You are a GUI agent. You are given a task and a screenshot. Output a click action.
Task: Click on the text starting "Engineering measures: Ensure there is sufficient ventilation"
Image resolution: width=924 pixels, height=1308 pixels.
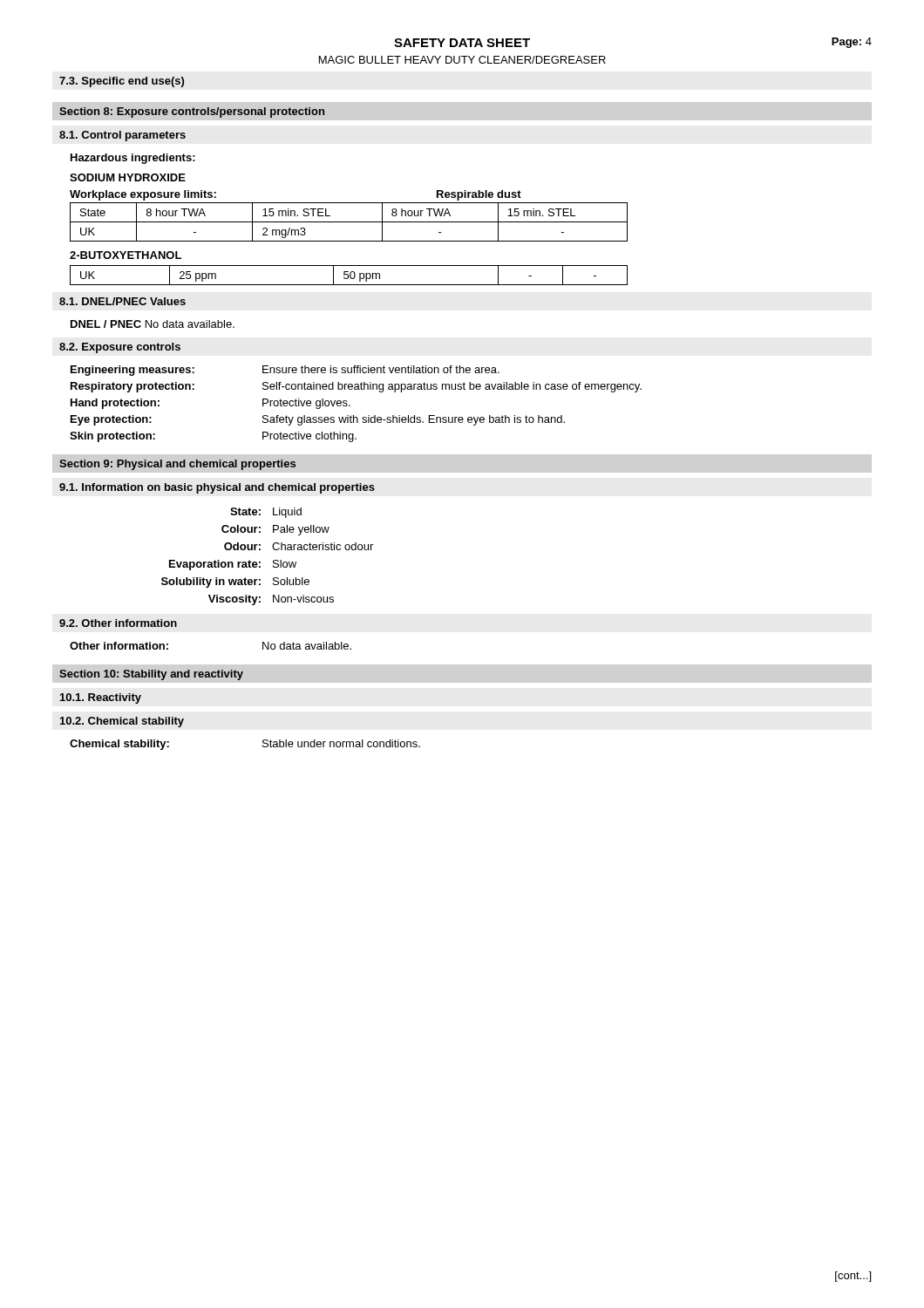[x=471, y=369]
